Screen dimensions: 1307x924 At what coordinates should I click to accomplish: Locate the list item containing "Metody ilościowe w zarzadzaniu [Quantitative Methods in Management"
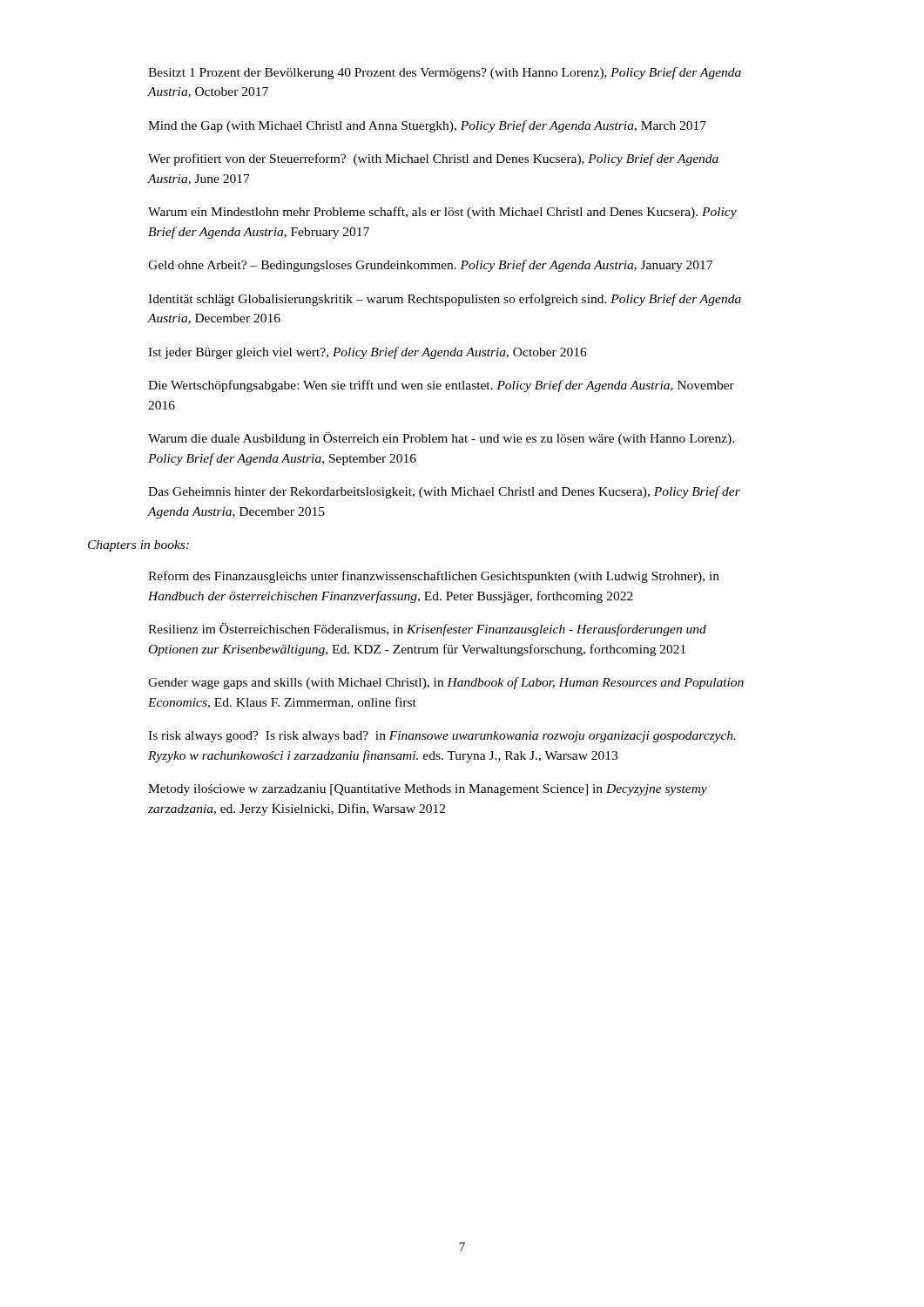click(x=427, y=798)
